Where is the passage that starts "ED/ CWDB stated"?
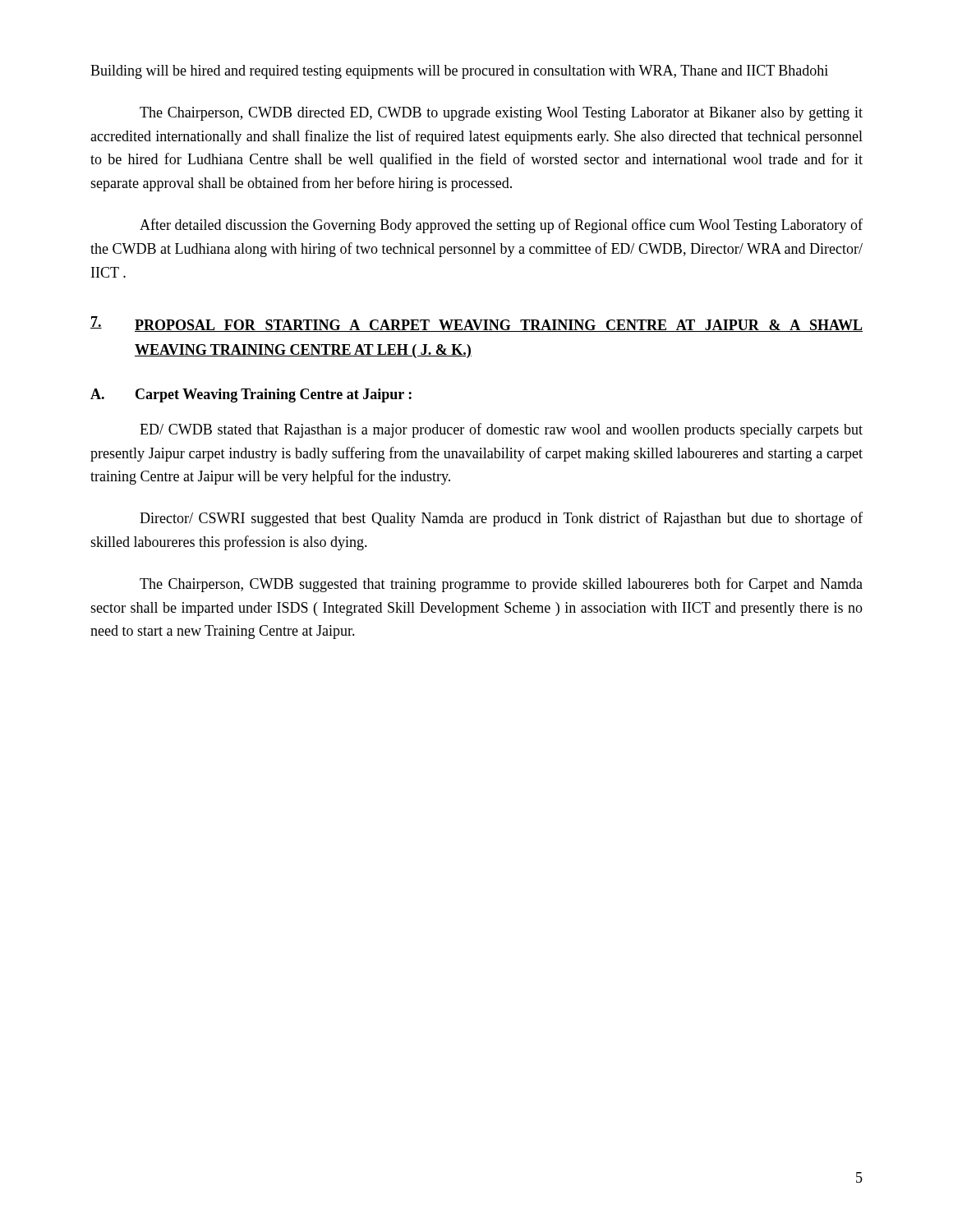The width and height of the screenshot is (953, 1232). (476, 453)
